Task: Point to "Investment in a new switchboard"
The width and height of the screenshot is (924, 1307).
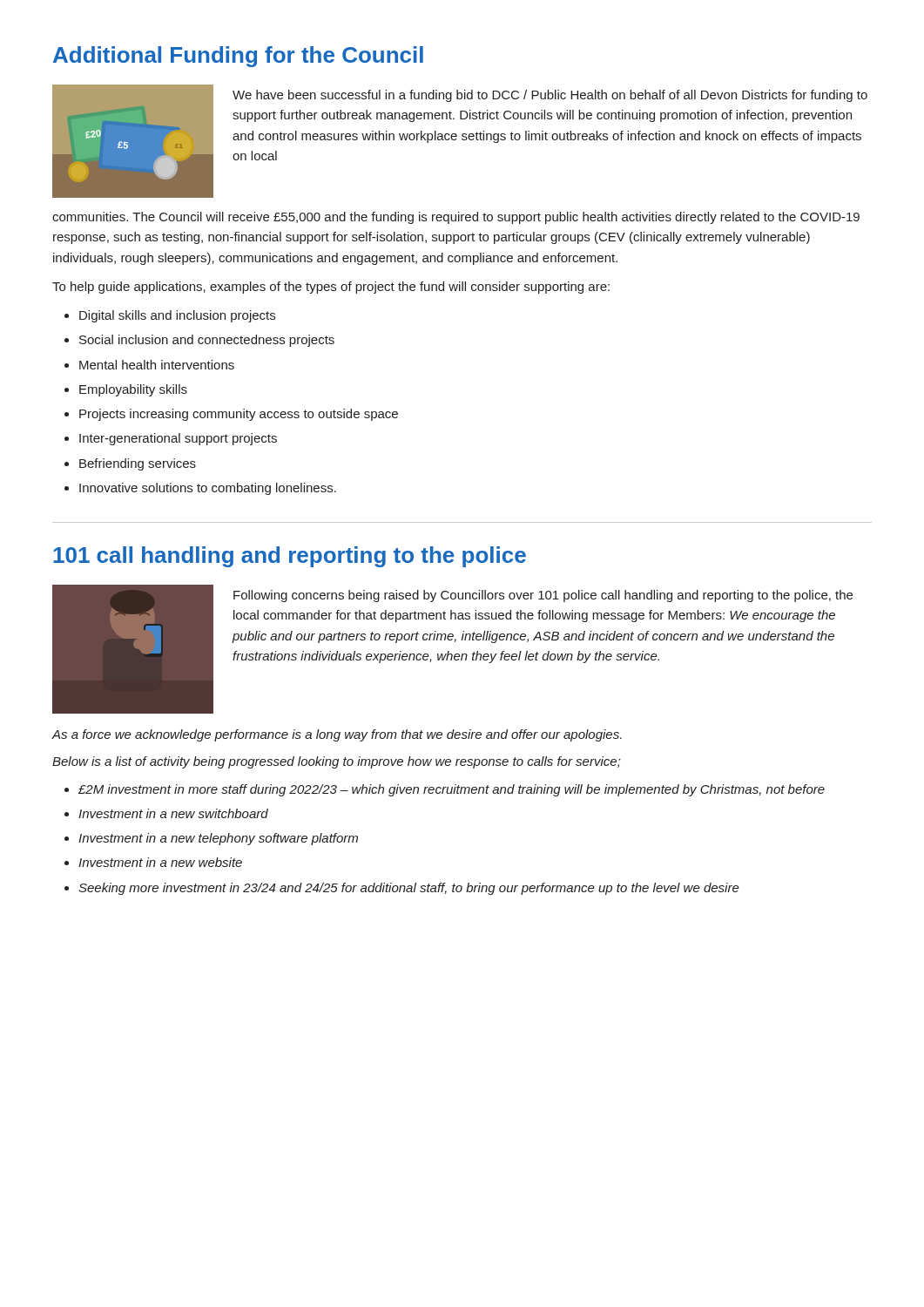Action: 173,813
